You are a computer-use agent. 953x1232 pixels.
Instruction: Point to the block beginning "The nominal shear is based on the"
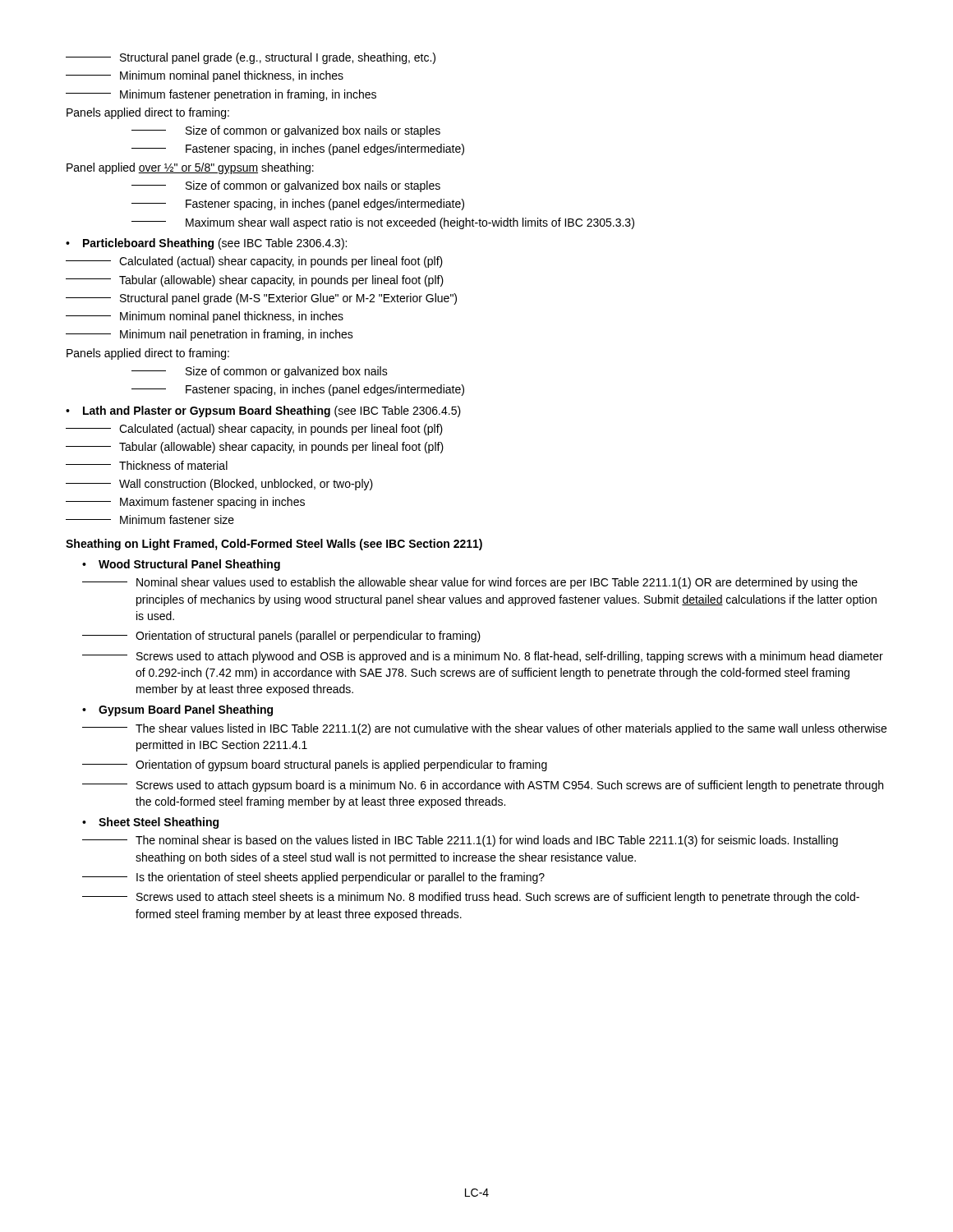(x=485, y=849)
